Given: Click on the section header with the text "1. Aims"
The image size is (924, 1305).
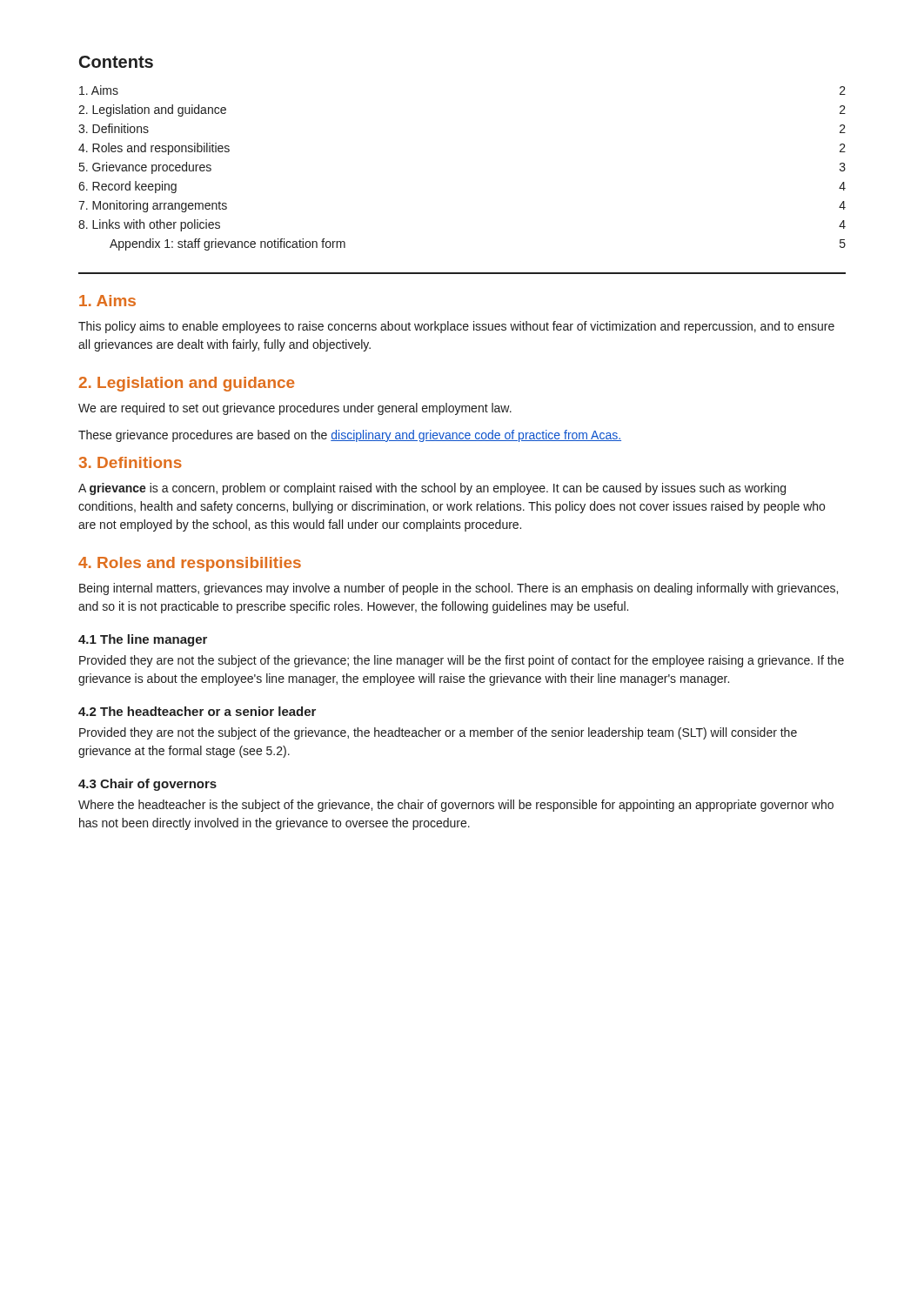Looking at the screenshot, I should 107,301.
